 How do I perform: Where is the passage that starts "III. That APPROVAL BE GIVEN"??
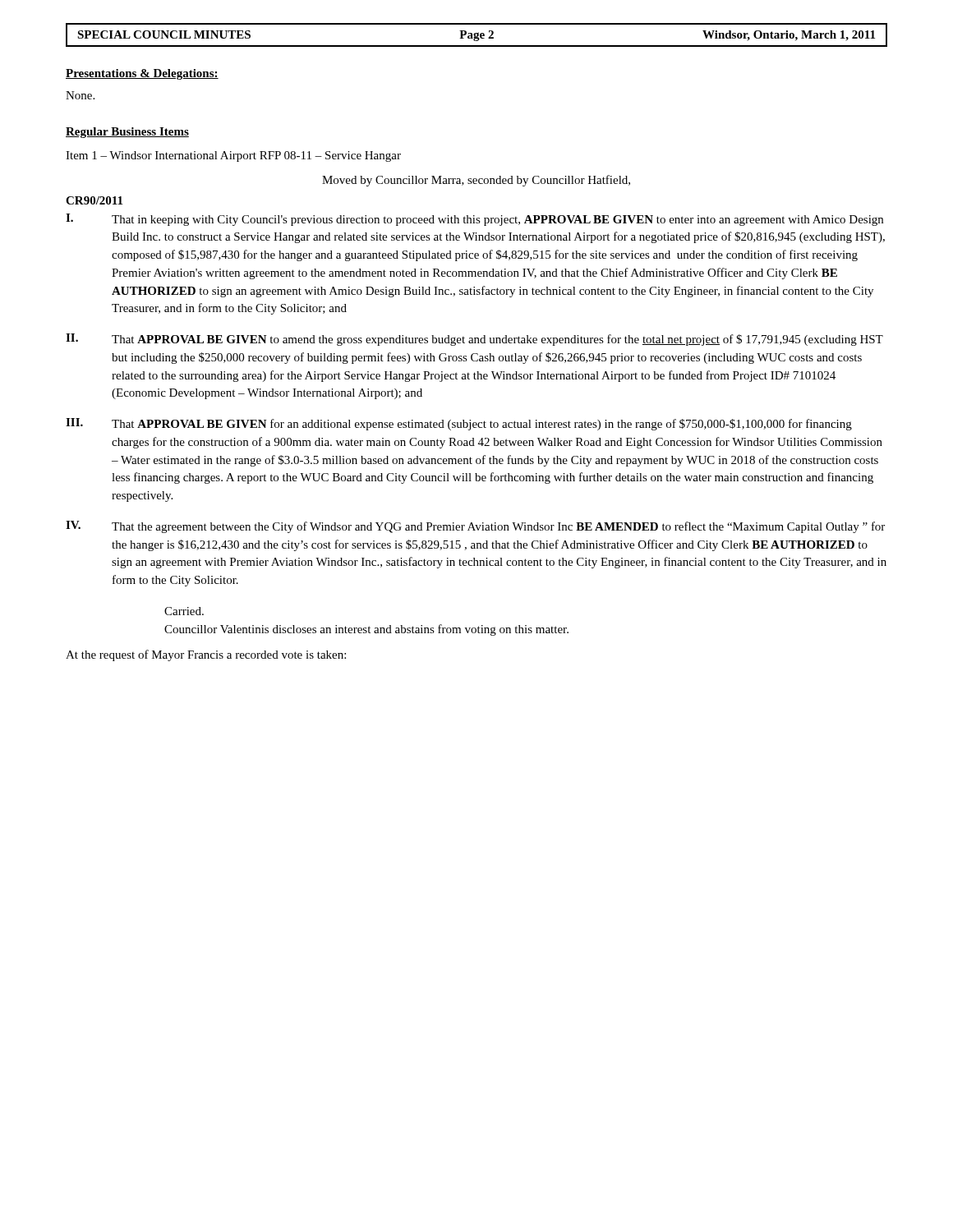tap(476, 460)
